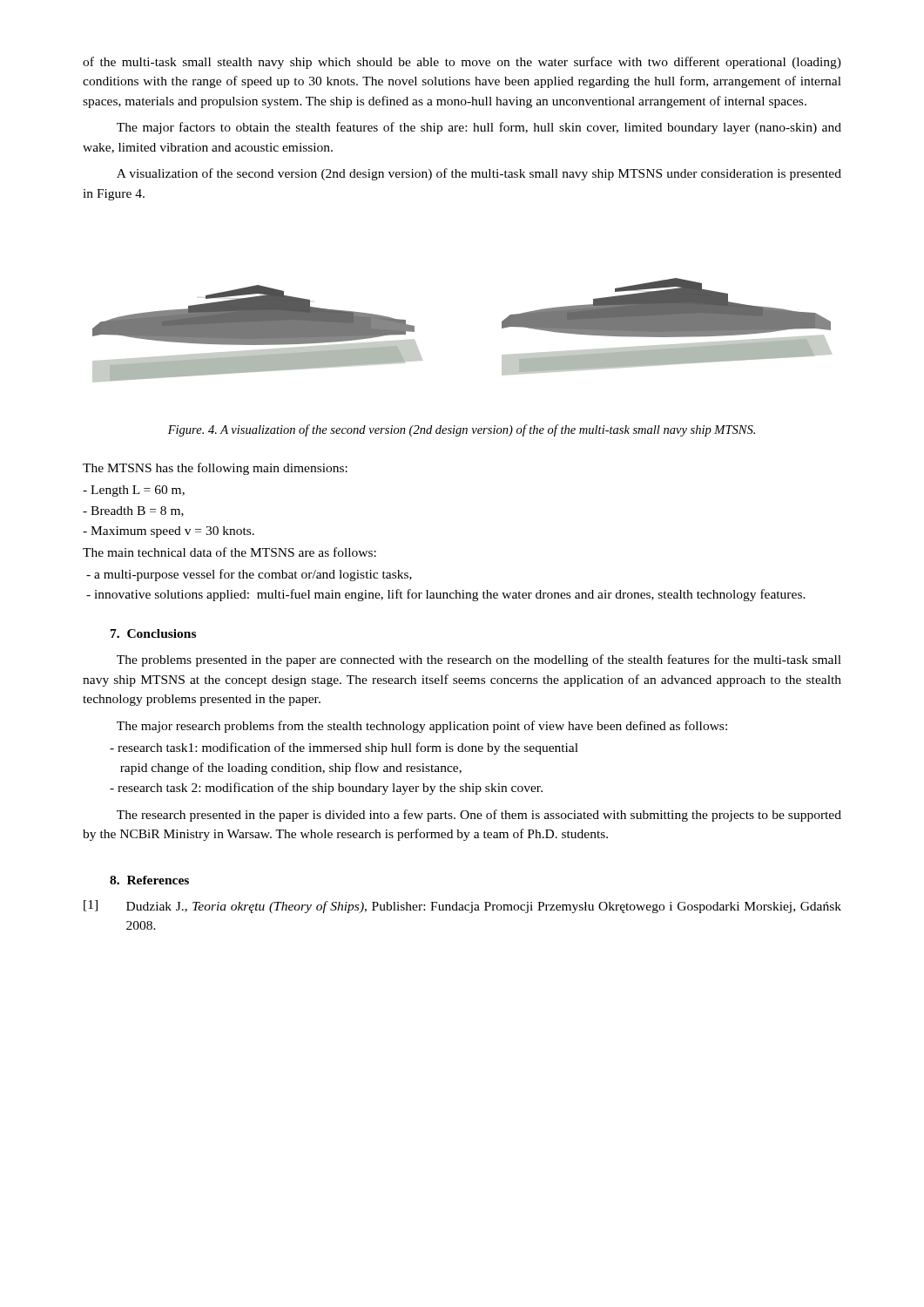The height and width of the screenshot is (1307, 924).
Task: Click on the list item that says "a multi-purpose vessel for"
Action: pyautogui.click(x=249, y=575)
